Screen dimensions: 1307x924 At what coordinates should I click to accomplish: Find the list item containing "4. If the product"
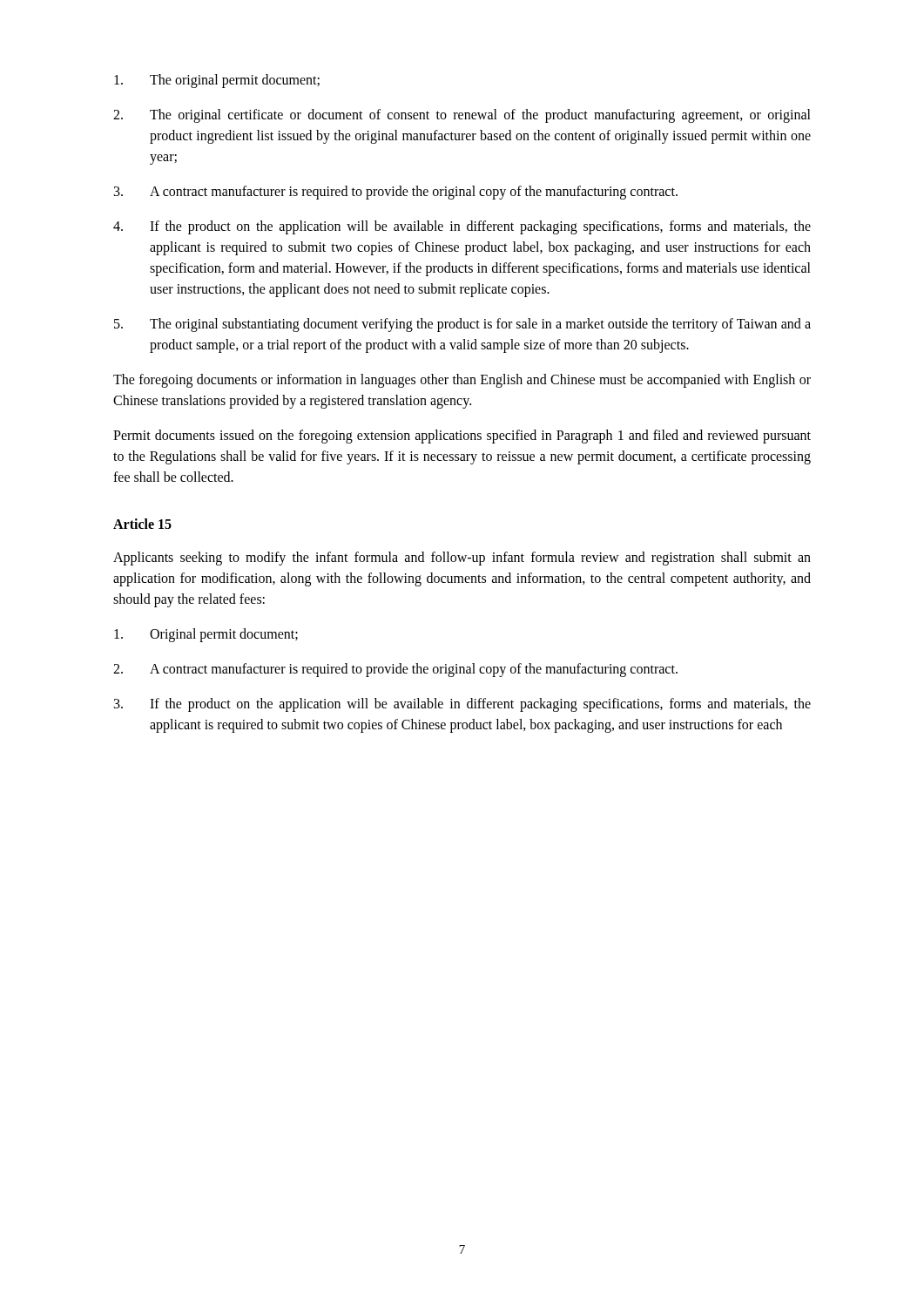tap(462, 258)
